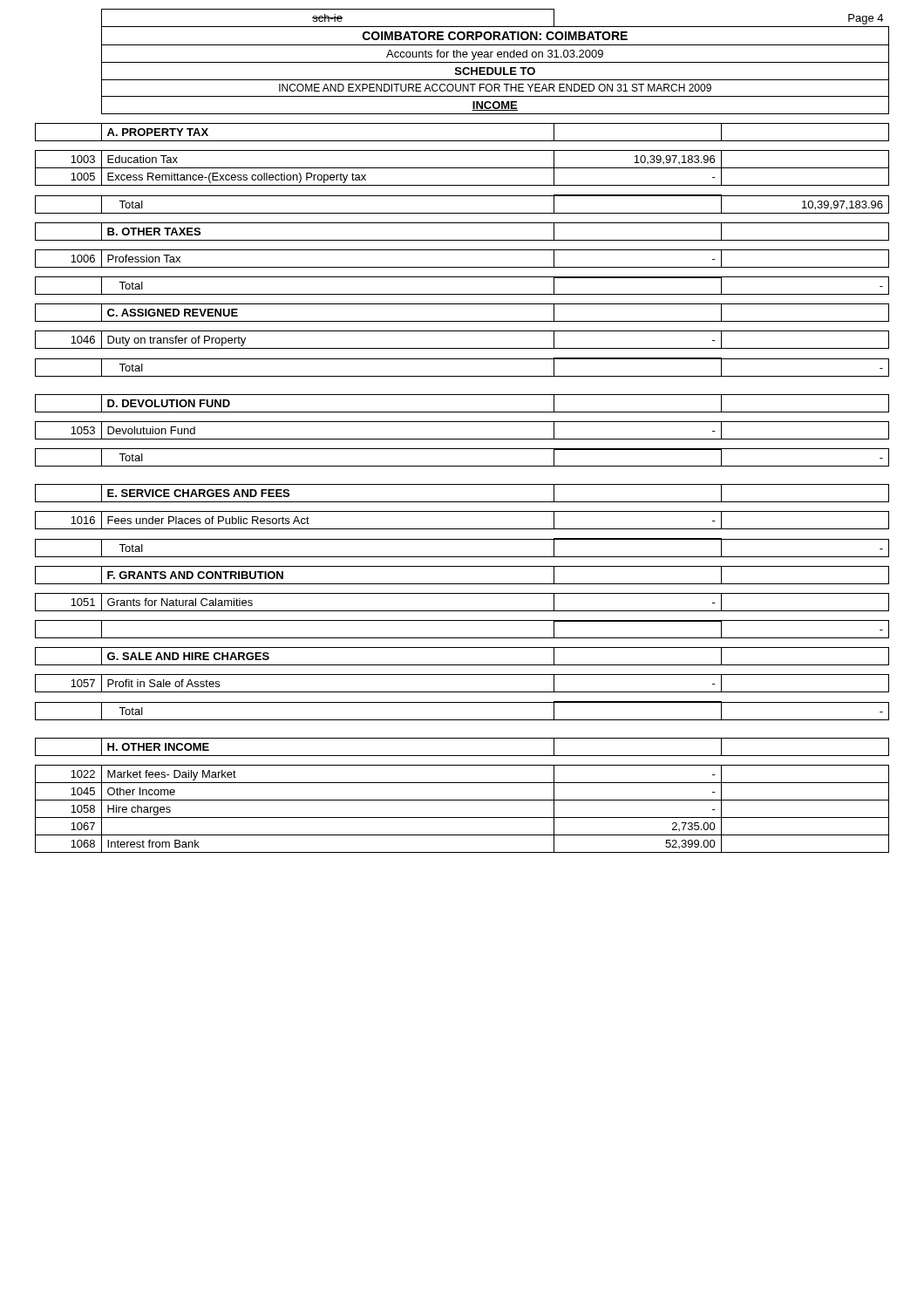Select the section header that says "H. OTHER INCOME"
The width and height of the screenshot is (924, 1308).
tap(158, 746)
